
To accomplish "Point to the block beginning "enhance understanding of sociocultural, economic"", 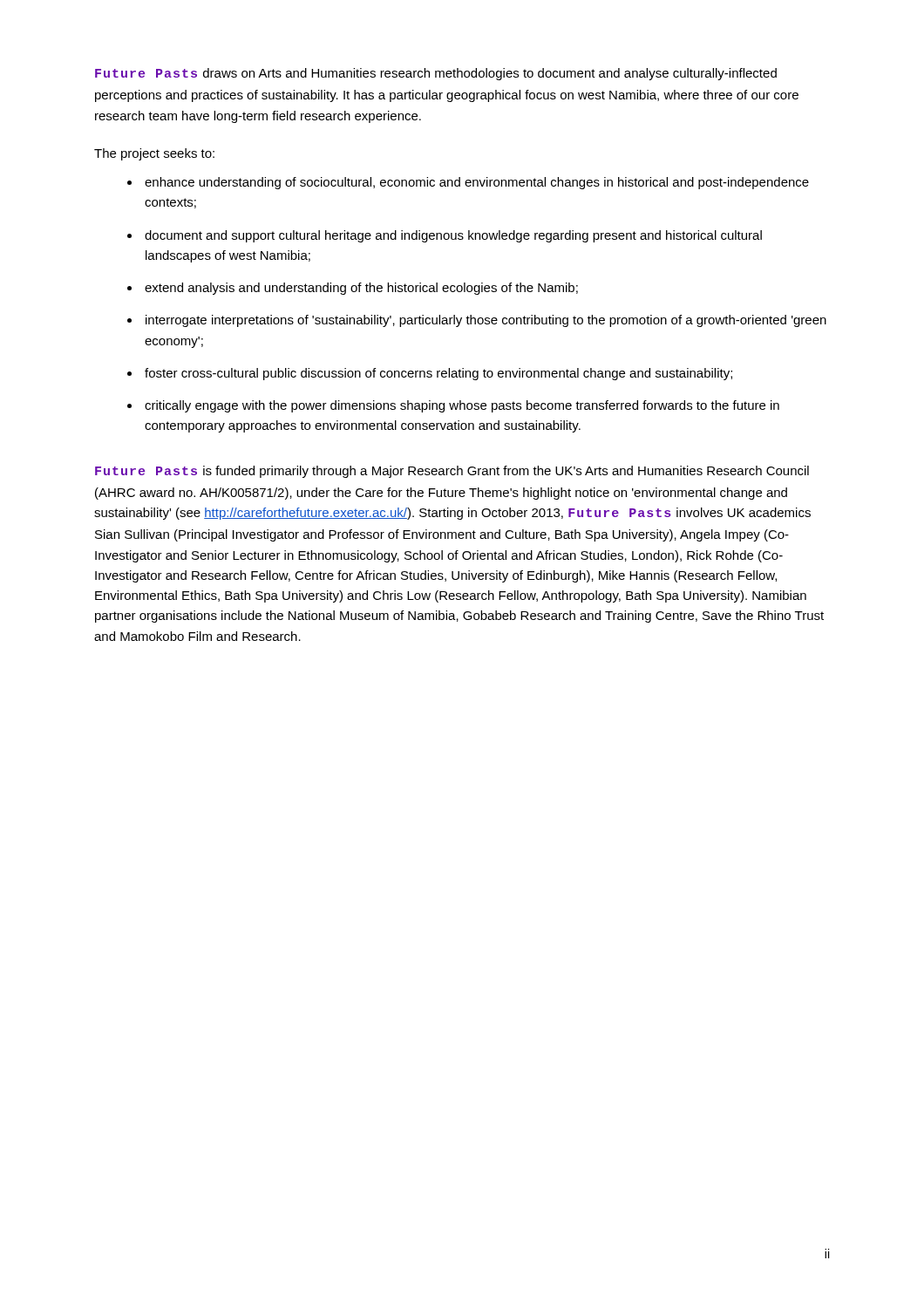I will pyautogui.click(x=477, y=192).
